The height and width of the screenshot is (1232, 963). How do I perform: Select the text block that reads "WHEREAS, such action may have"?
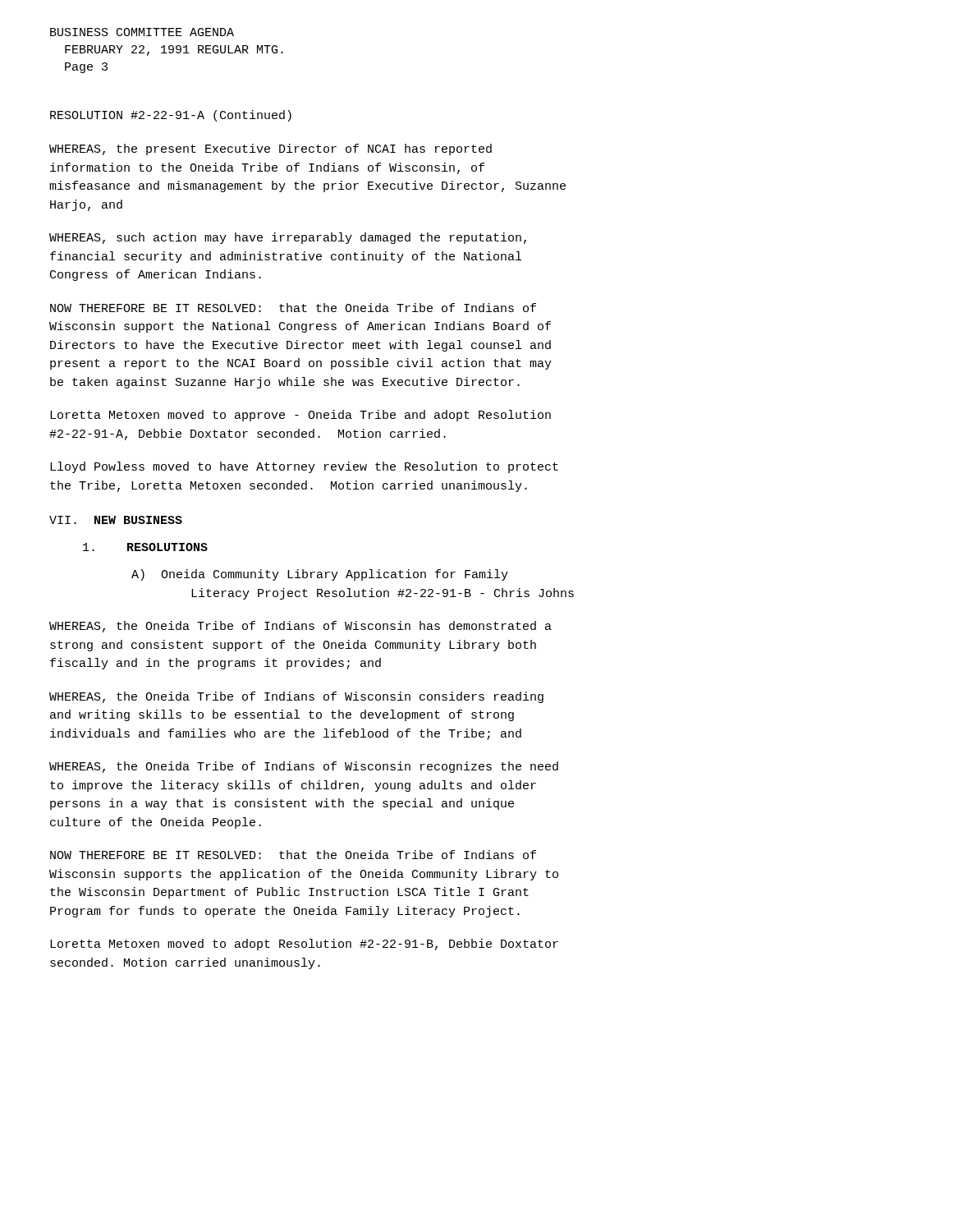coord(289,257)
